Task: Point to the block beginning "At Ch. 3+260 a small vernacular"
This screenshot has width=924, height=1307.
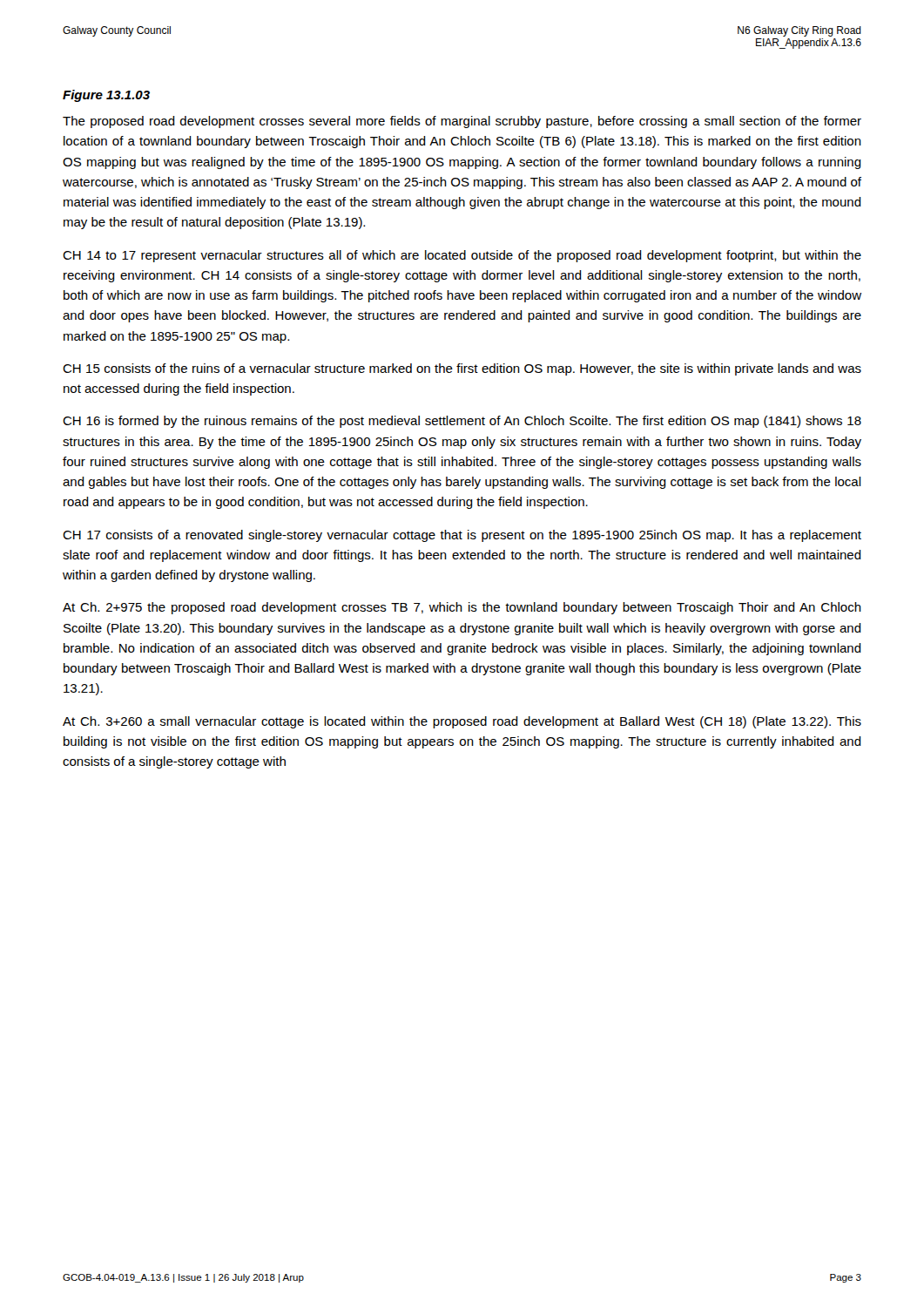Action: click(x=462, y=741)
